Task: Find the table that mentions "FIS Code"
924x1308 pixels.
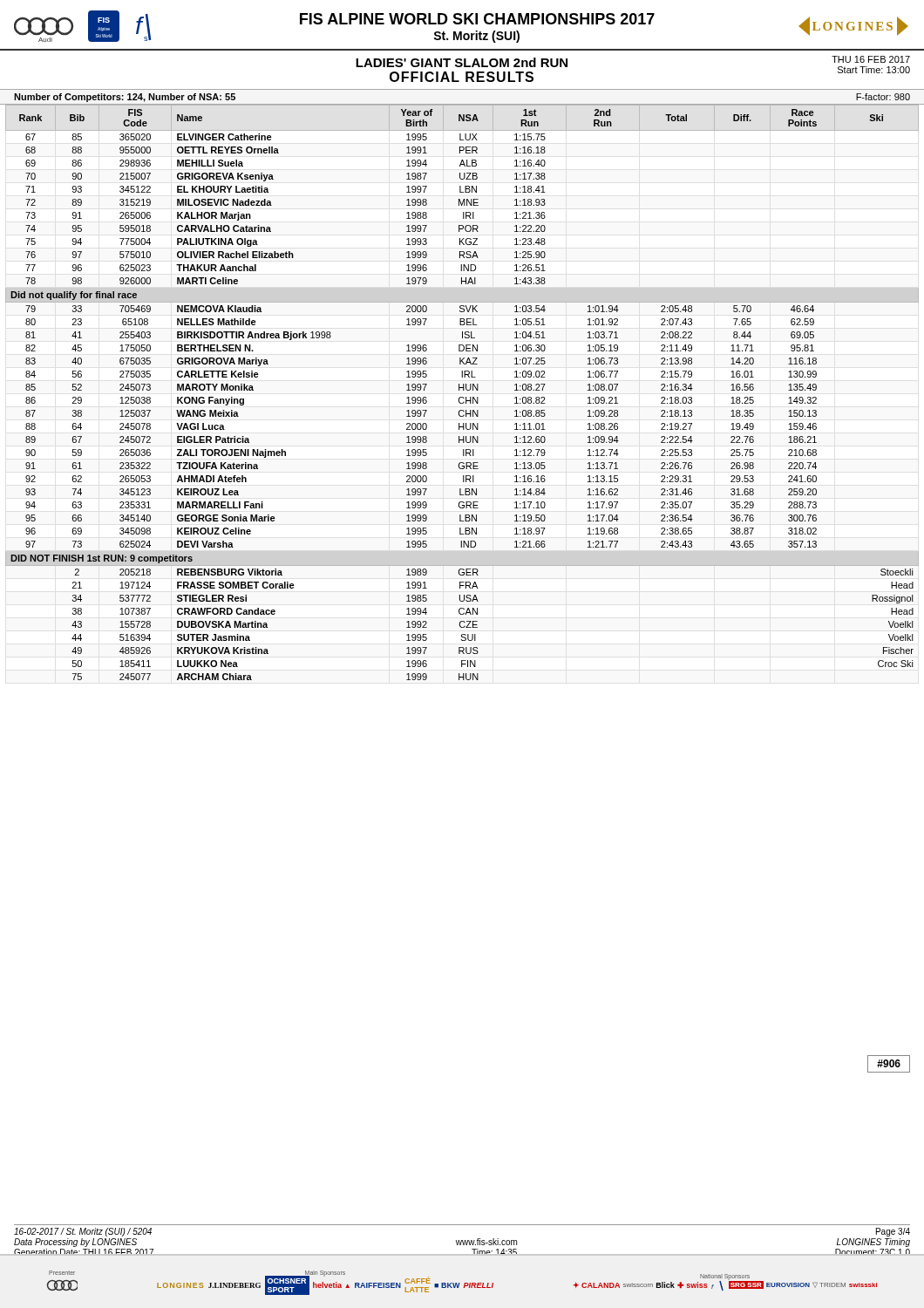Action: [x=462, y=394]
